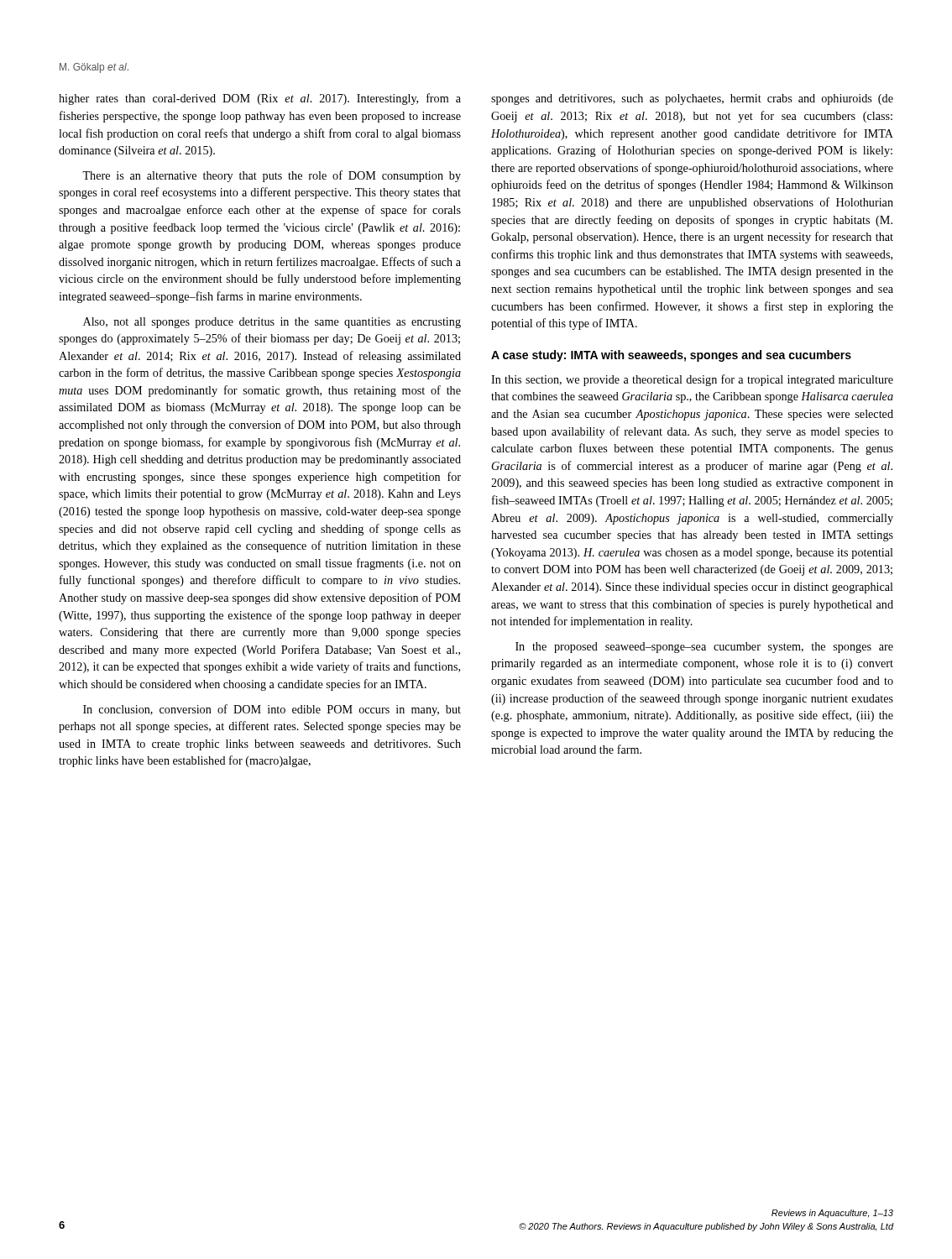Navigate to the passage starting "A case study:"
The image size is (952, 1259).
[x=671, y=355]
